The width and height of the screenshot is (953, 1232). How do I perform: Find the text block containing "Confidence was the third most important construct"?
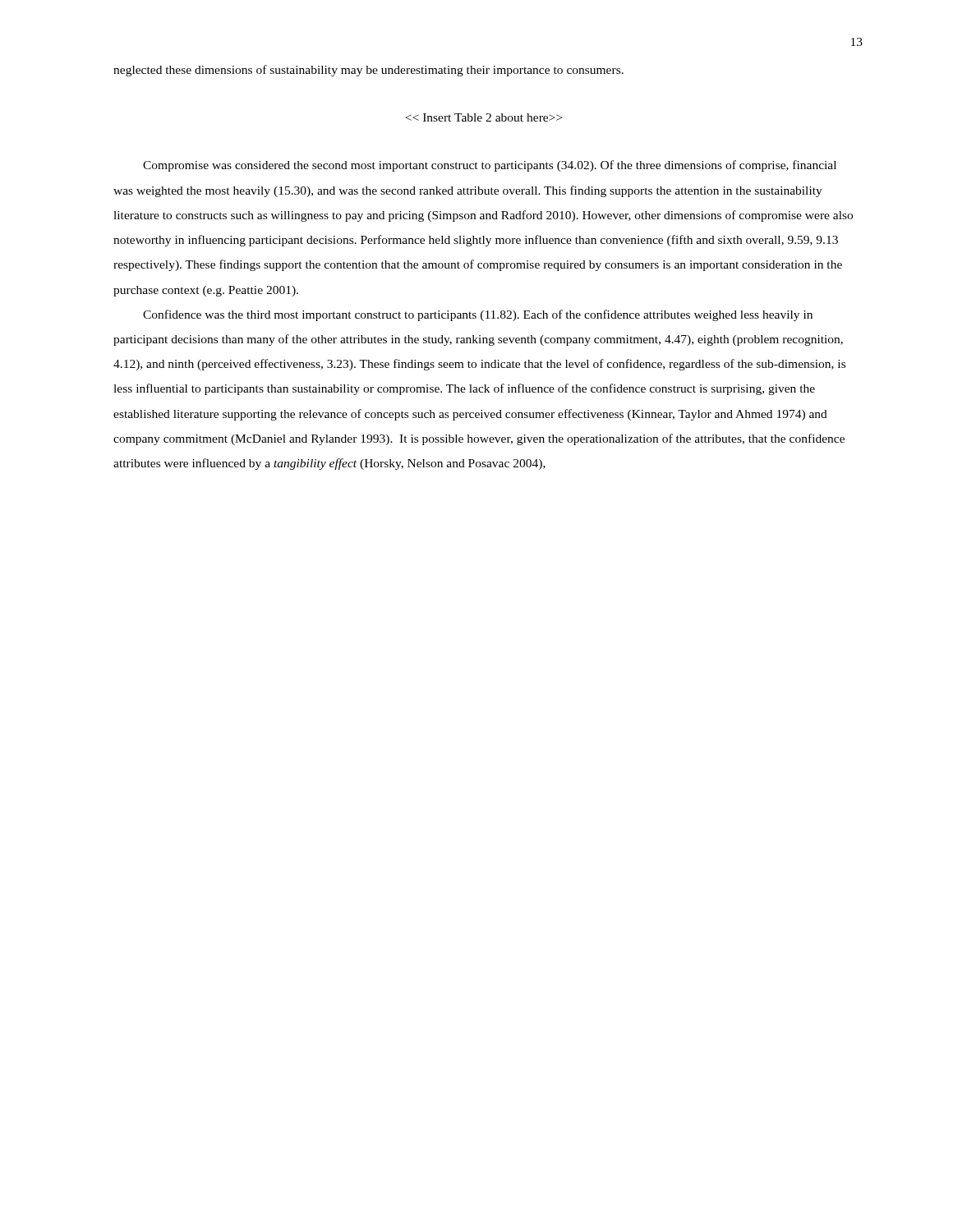tap(480, 388)
